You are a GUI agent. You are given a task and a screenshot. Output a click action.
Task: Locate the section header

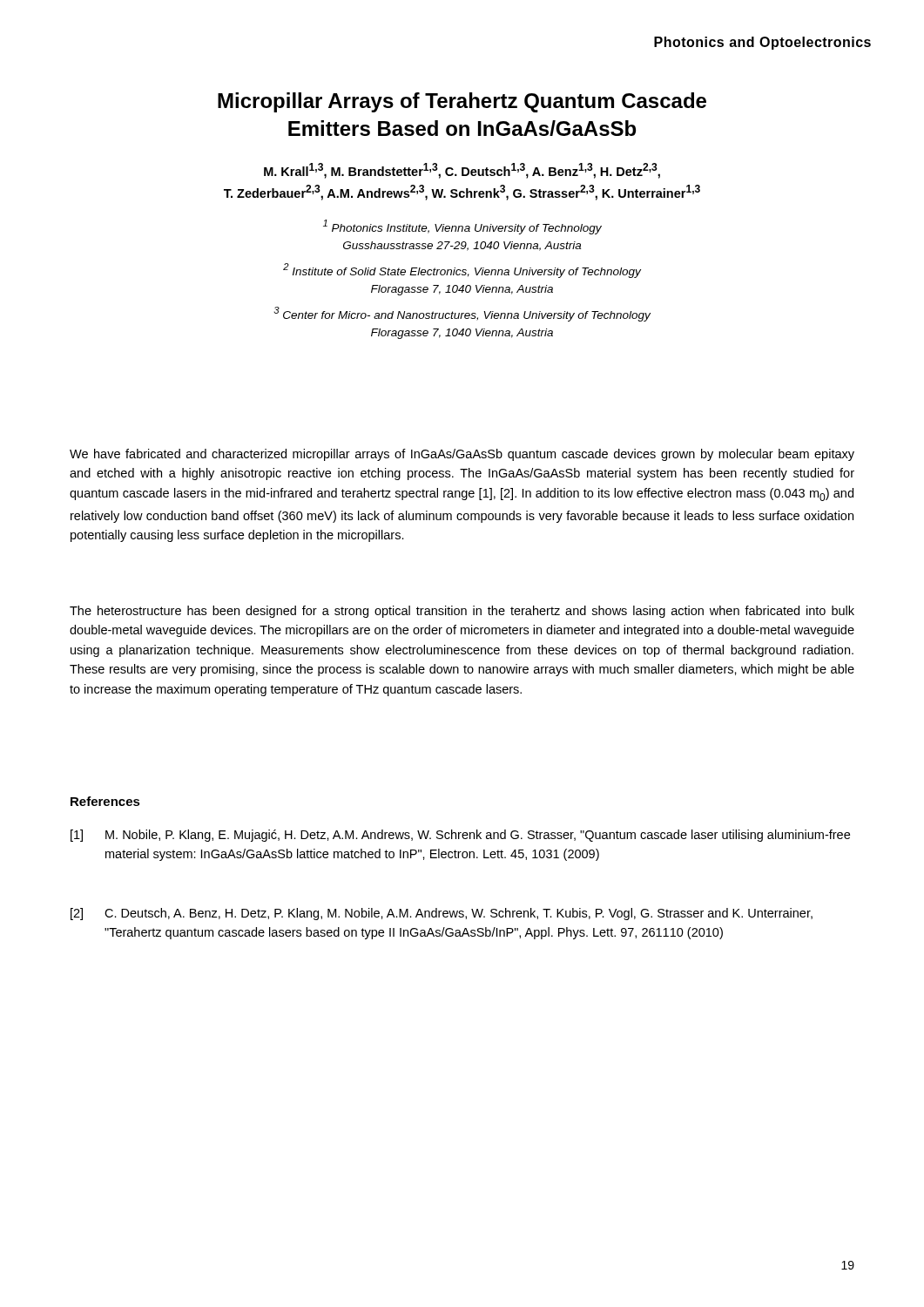coord(462,801)
